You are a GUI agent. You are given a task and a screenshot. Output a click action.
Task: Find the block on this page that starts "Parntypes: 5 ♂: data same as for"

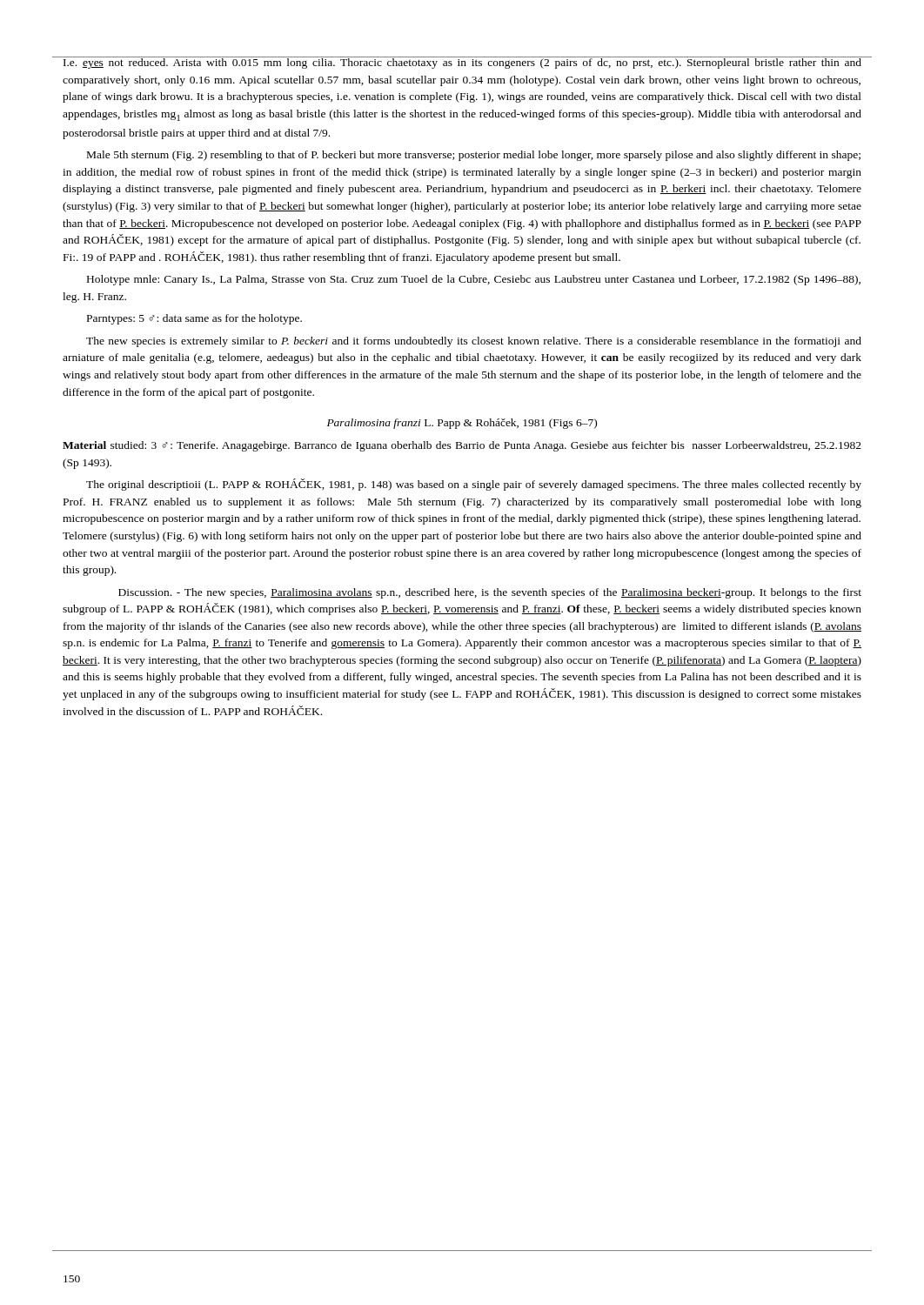194,319
